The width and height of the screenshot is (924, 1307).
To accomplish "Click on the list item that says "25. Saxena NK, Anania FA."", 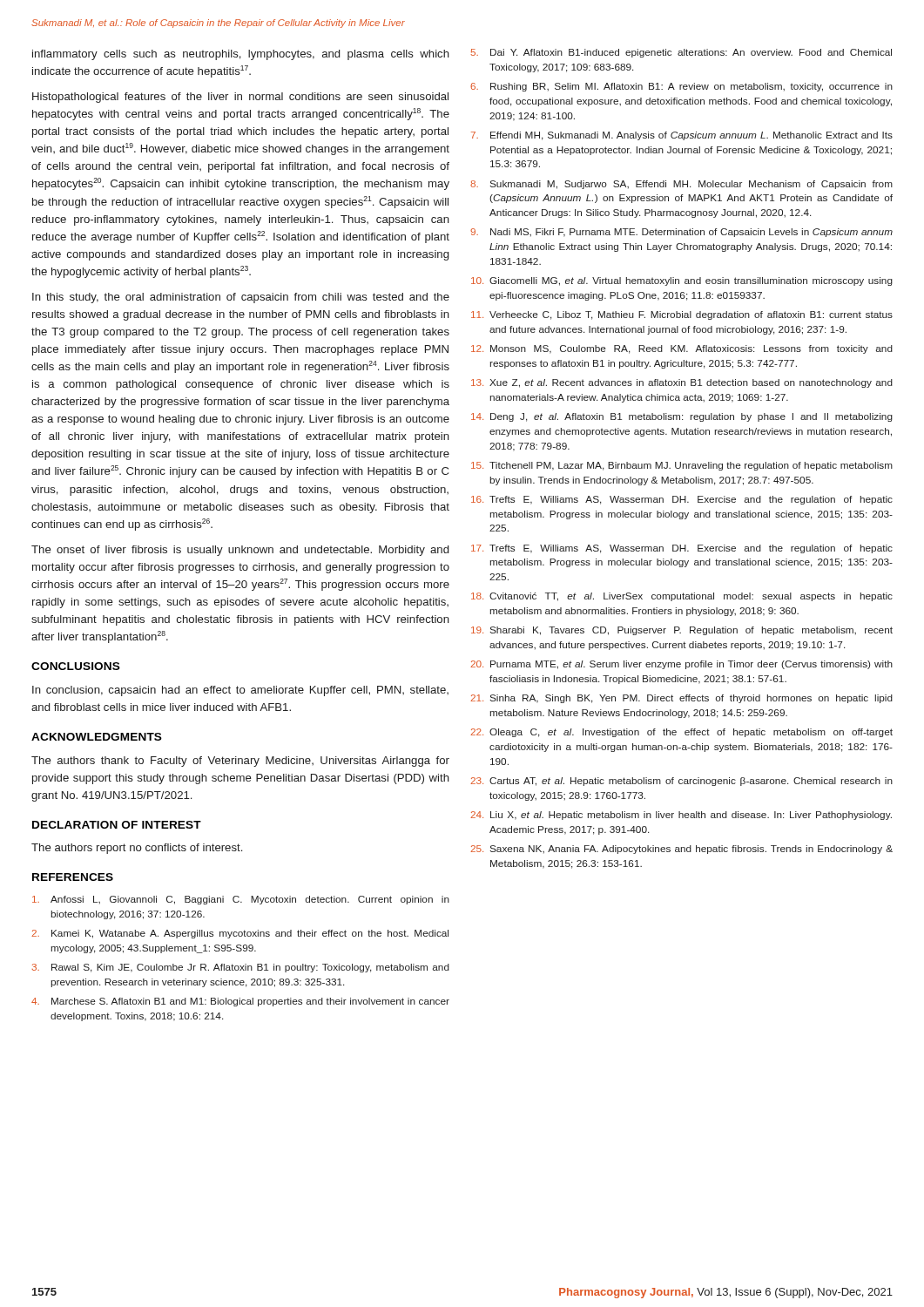I will (x=681, y=856).
